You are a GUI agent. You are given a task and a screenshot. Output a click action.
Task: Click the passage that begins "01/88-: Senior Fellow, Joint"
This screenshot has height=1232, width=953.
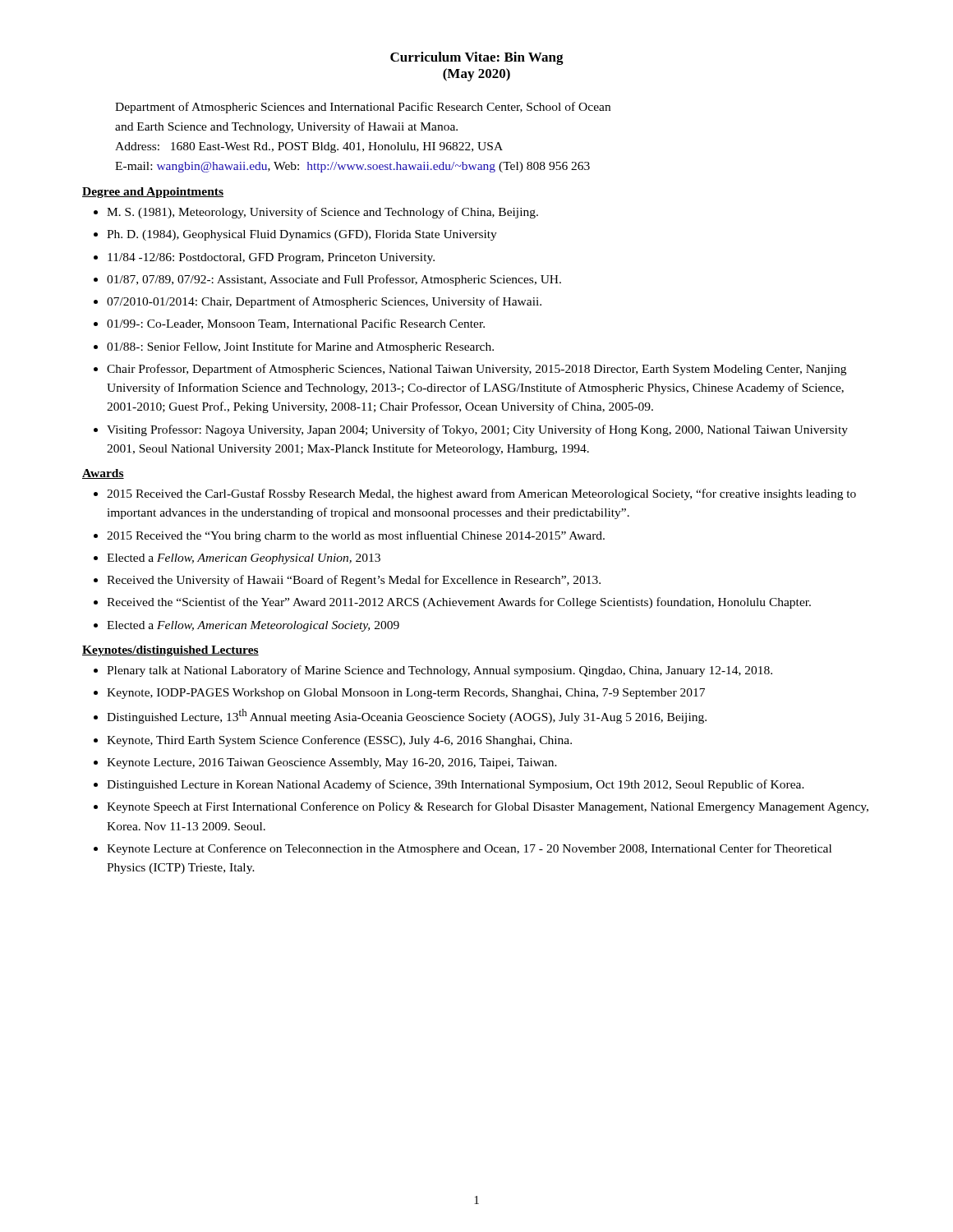tap(301, 346)
